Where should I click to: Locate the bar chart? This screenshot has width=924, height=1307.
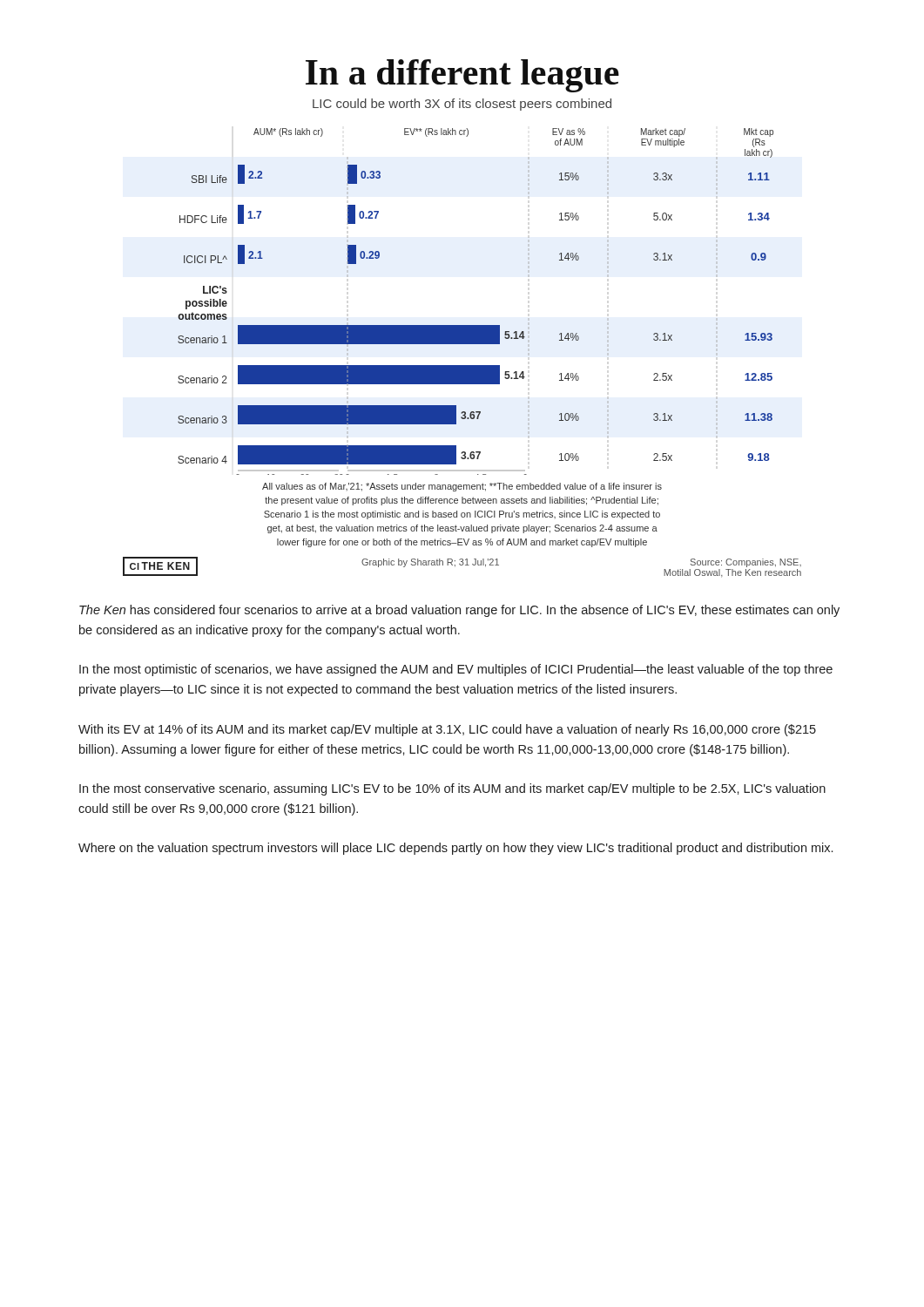point(462,301)
